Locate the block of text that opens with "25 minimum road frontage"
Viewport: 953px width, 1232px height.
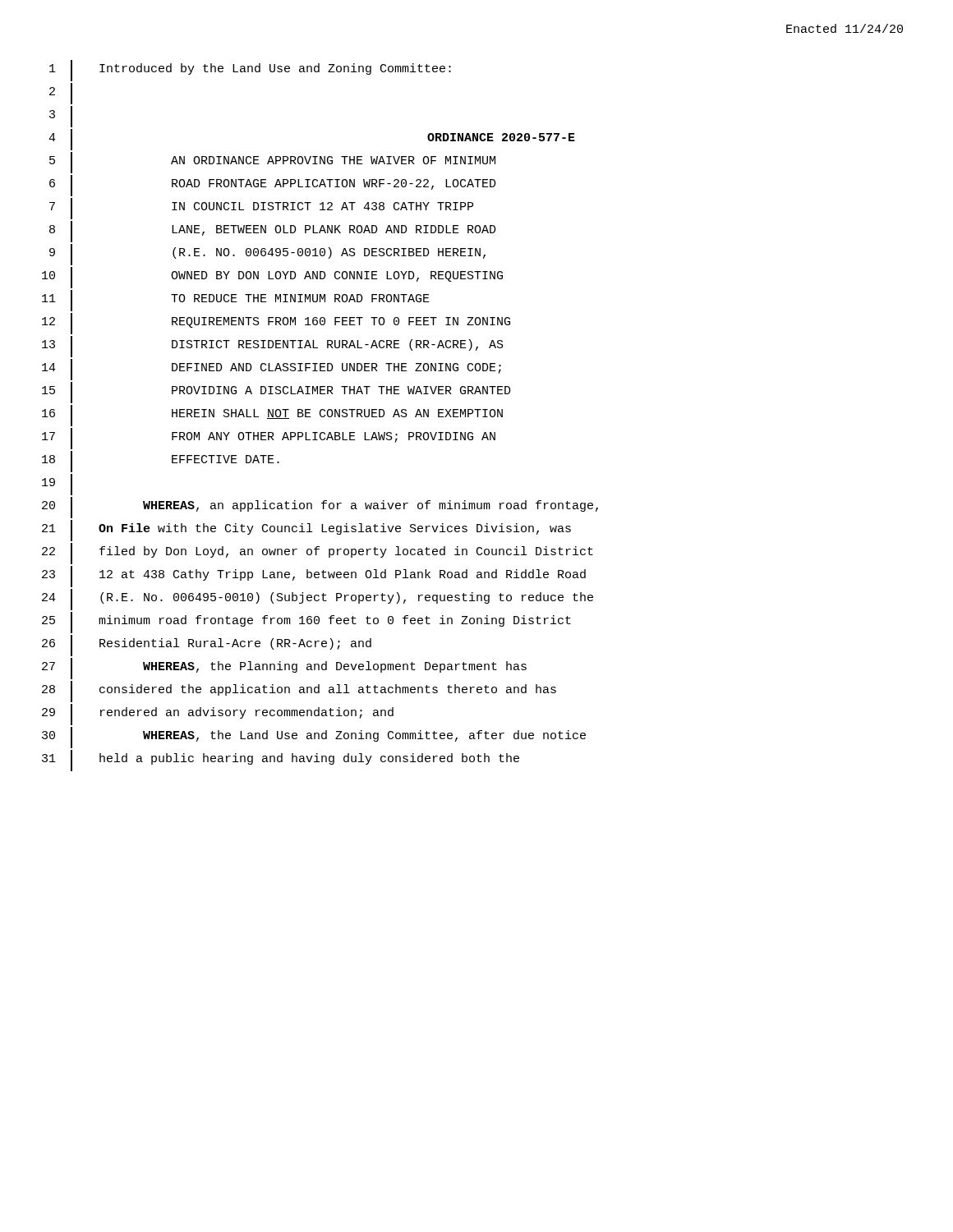[476, 623]
